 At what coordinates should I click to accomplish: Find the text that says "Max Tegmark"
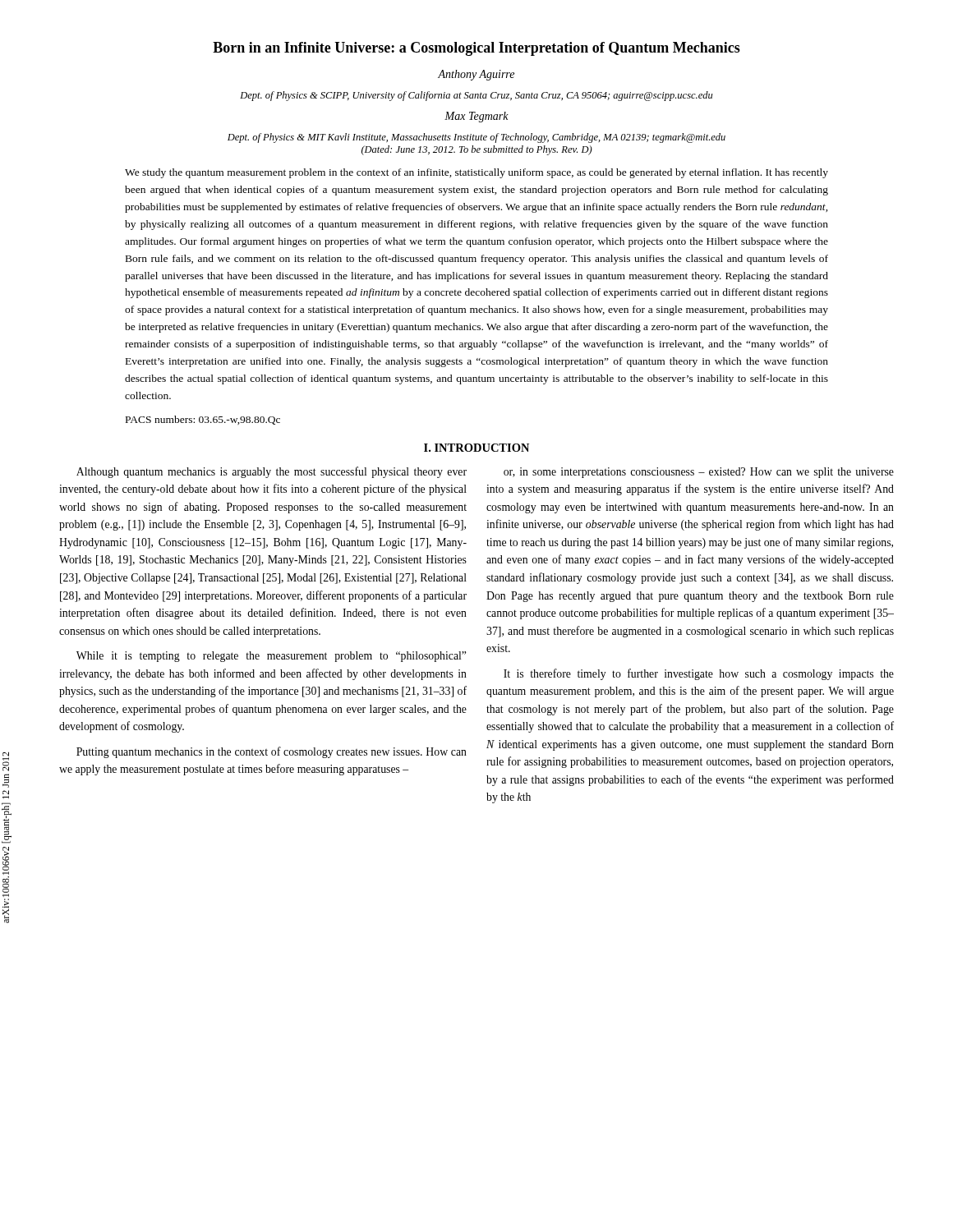pyautogui.click(x=476, y=117)
